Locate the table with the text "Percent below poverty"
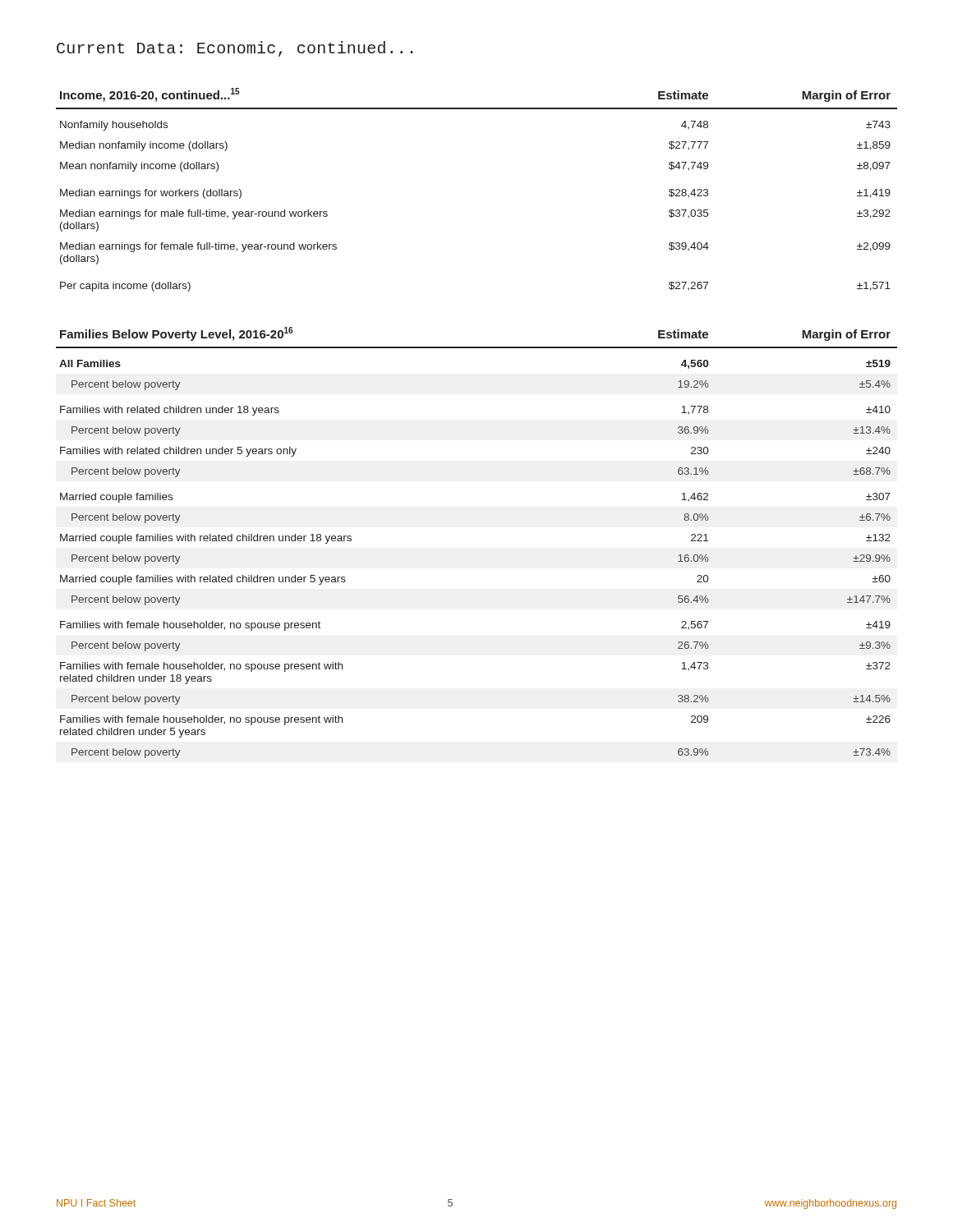Screen dimensions: 1232x953 click(x=476, y=541)
